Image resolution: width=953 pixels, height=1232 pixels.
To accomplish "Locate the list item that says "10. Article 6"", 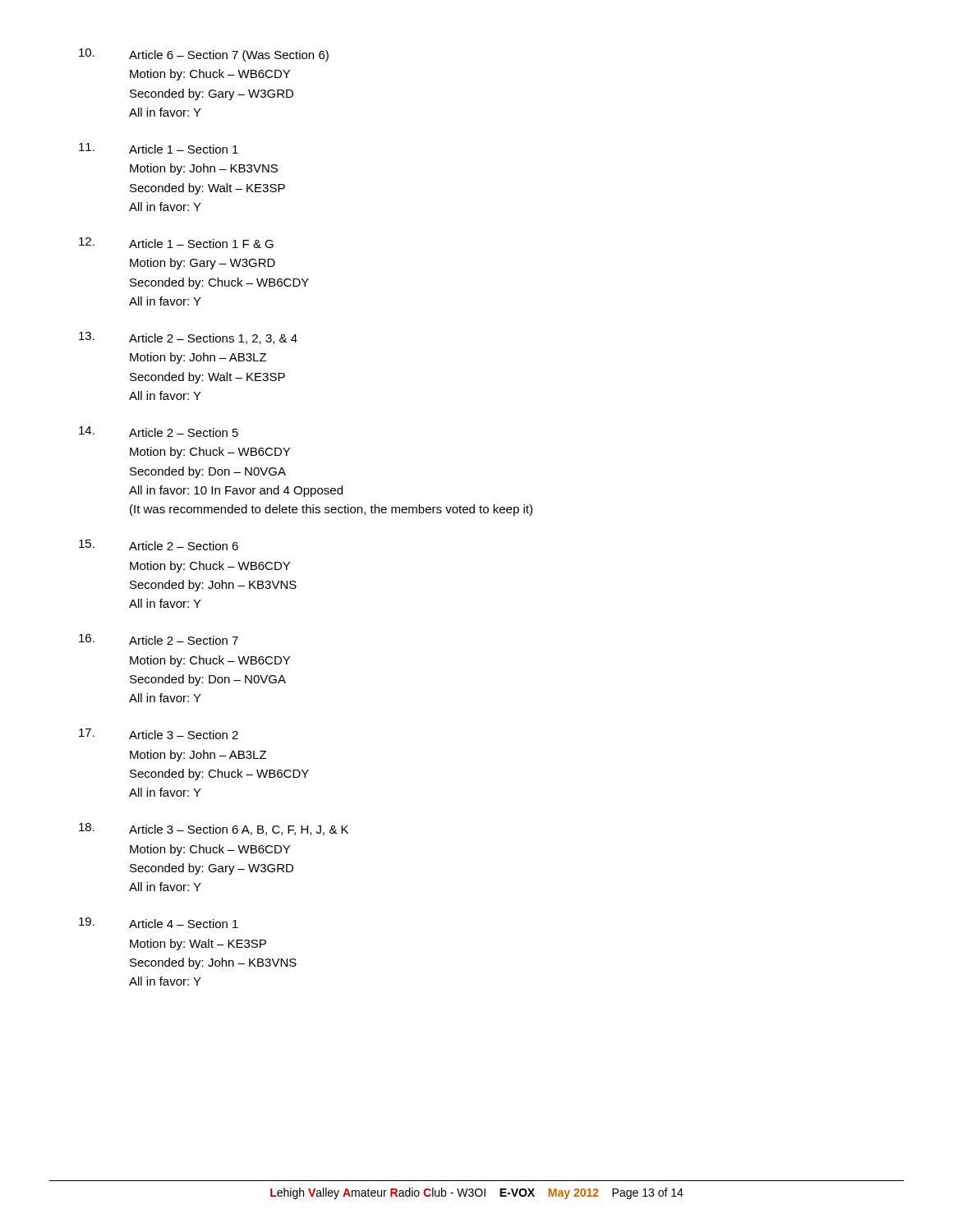I will click(x=204, y=83).
